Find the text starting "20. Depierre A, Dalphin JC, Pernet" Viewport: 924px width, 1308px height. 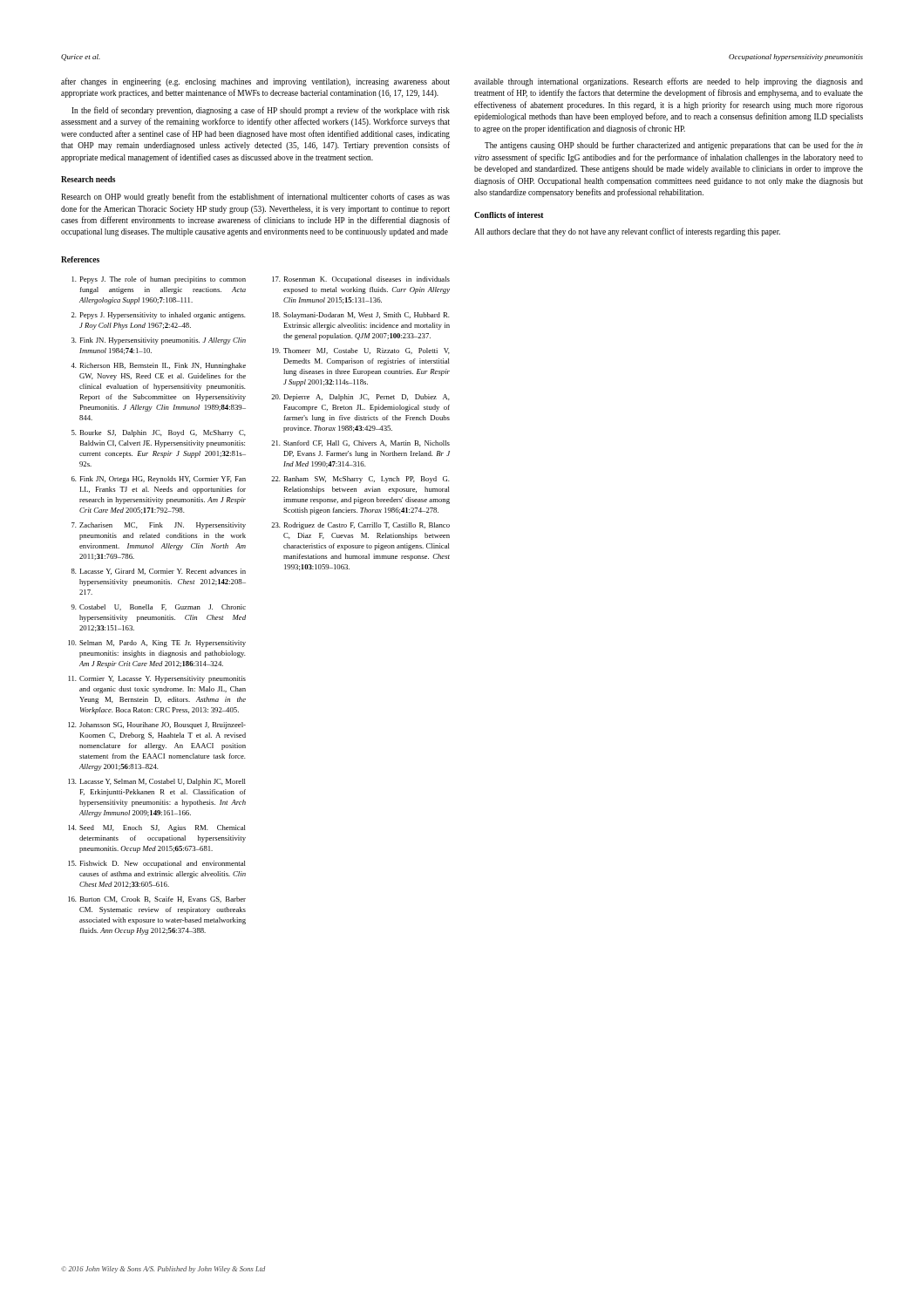(357, 412)
